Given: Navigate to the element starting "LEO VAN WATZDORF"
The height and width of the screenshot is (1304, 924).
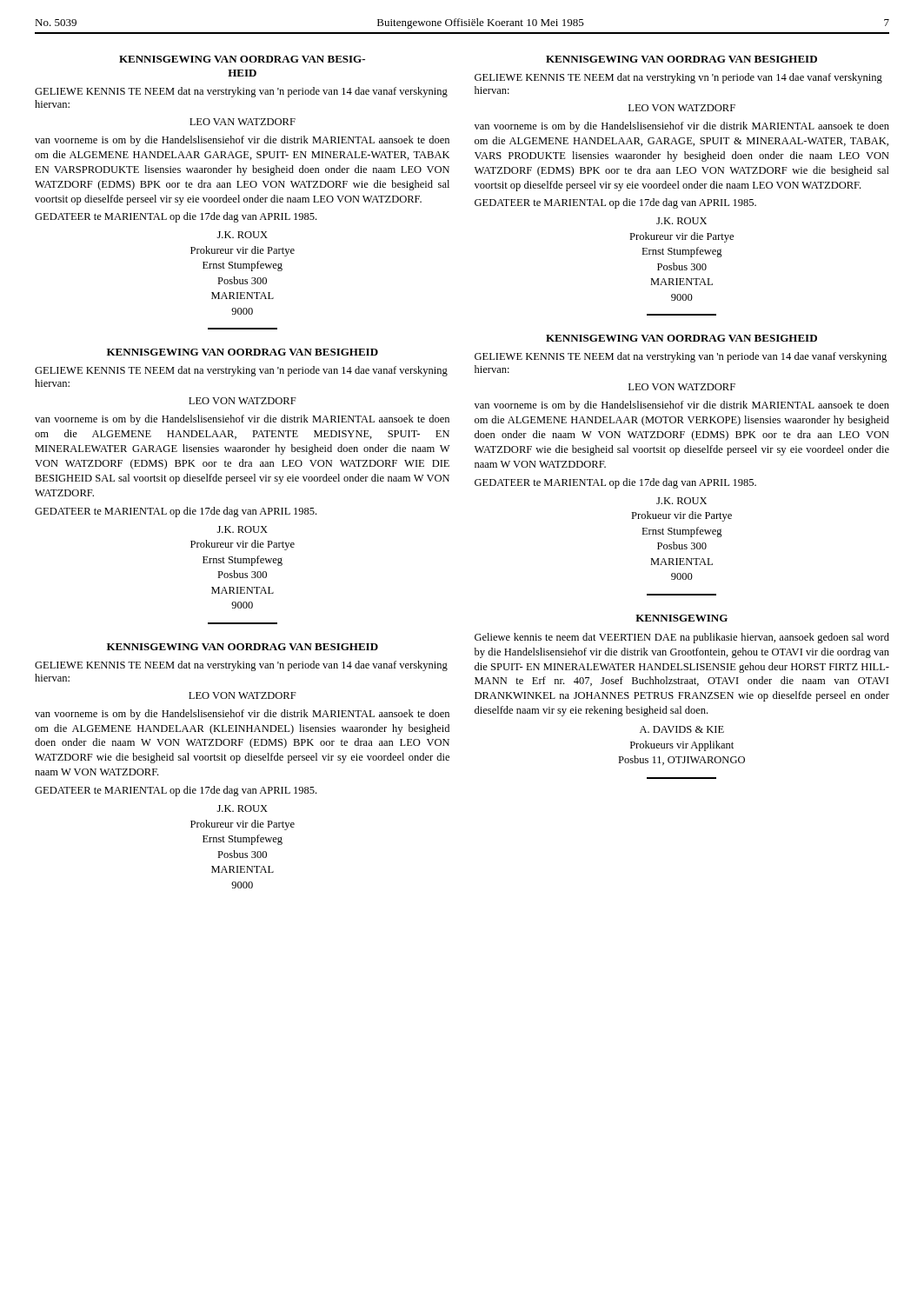Looking at the screenshot, I should point(242,122).
